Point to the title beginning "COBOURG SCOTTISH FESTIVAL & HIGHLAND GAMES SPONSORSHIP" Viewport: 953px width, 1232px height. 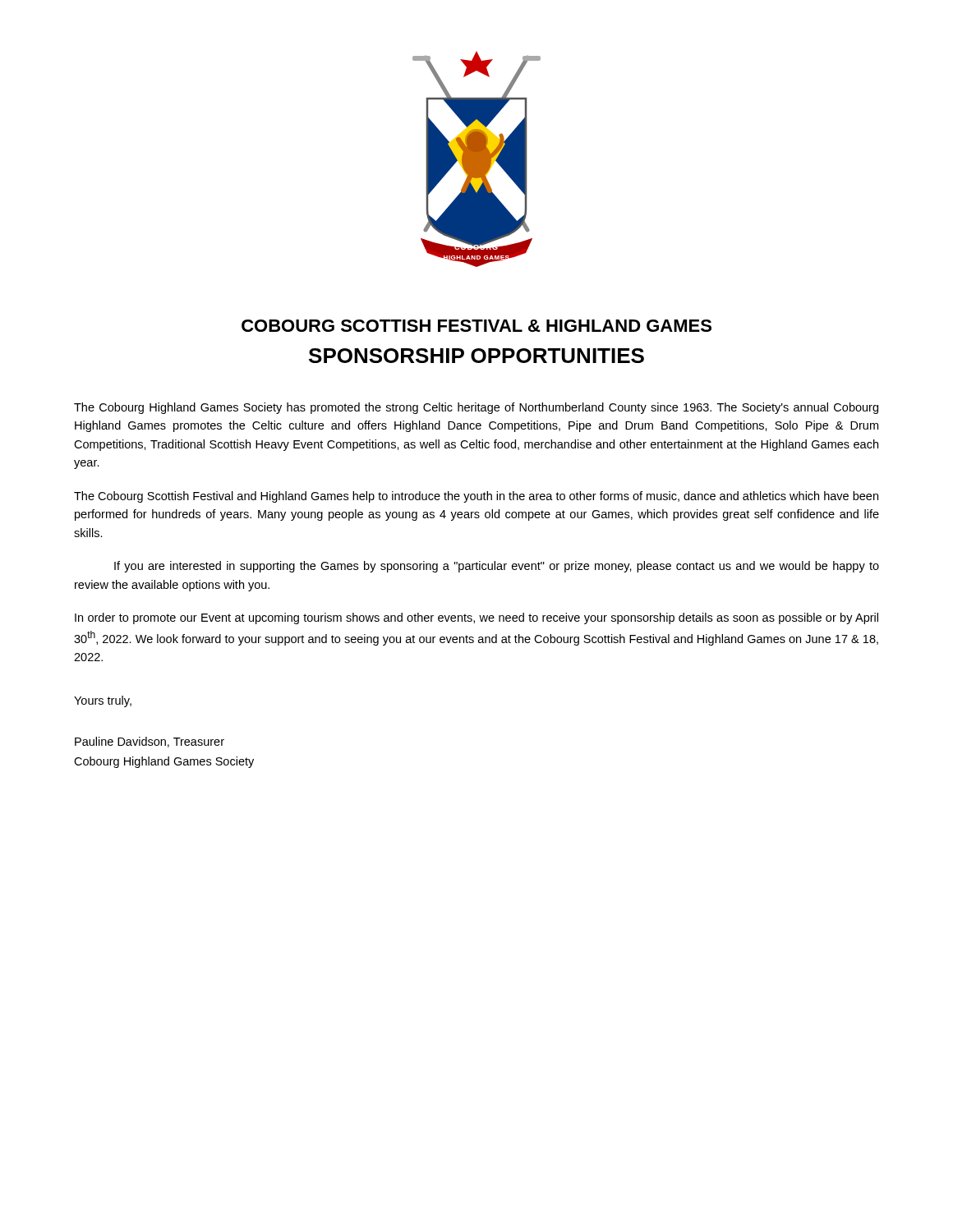[476, 342]
